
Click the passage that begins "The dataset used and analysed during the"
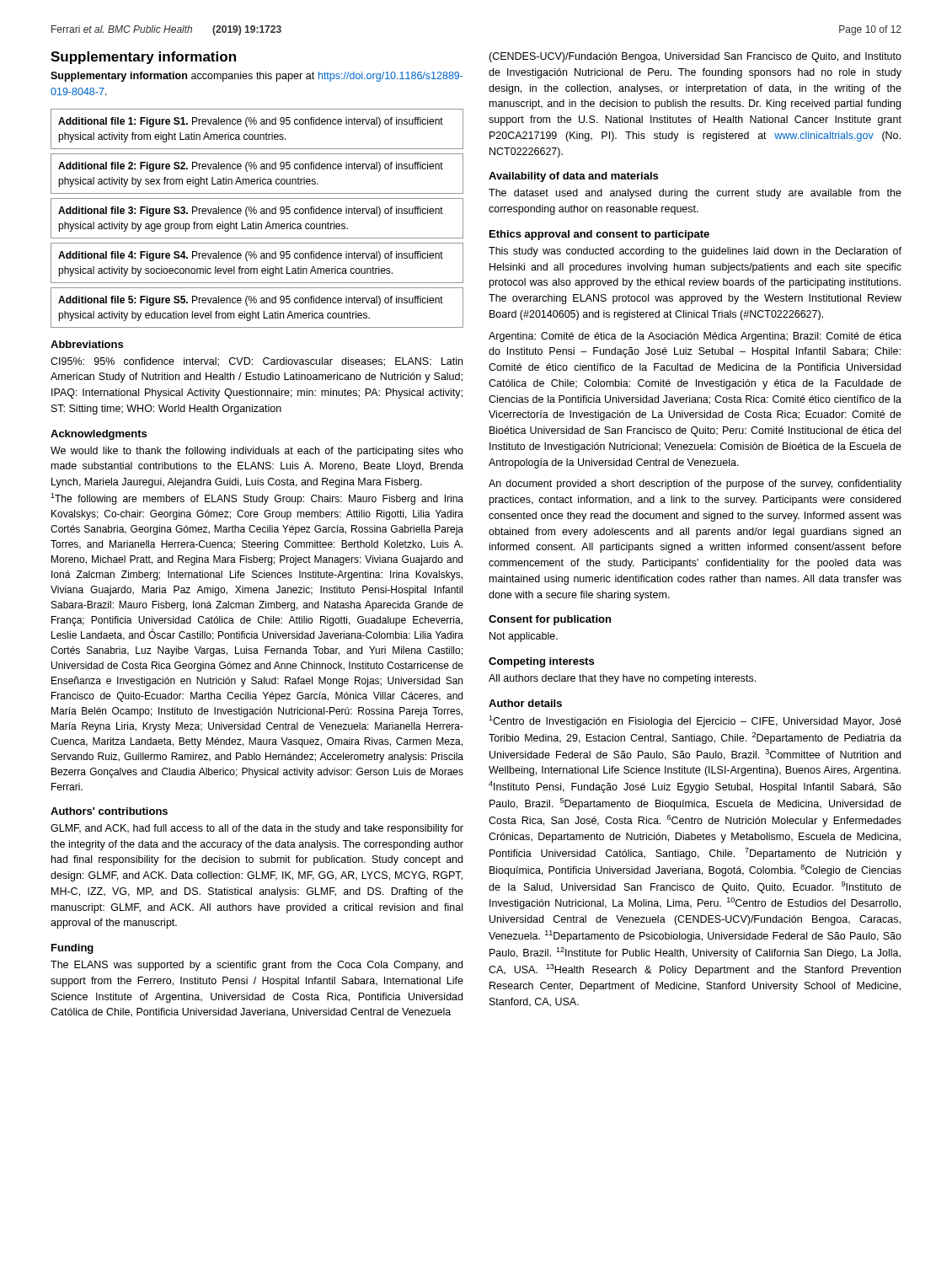click(695, 201)
